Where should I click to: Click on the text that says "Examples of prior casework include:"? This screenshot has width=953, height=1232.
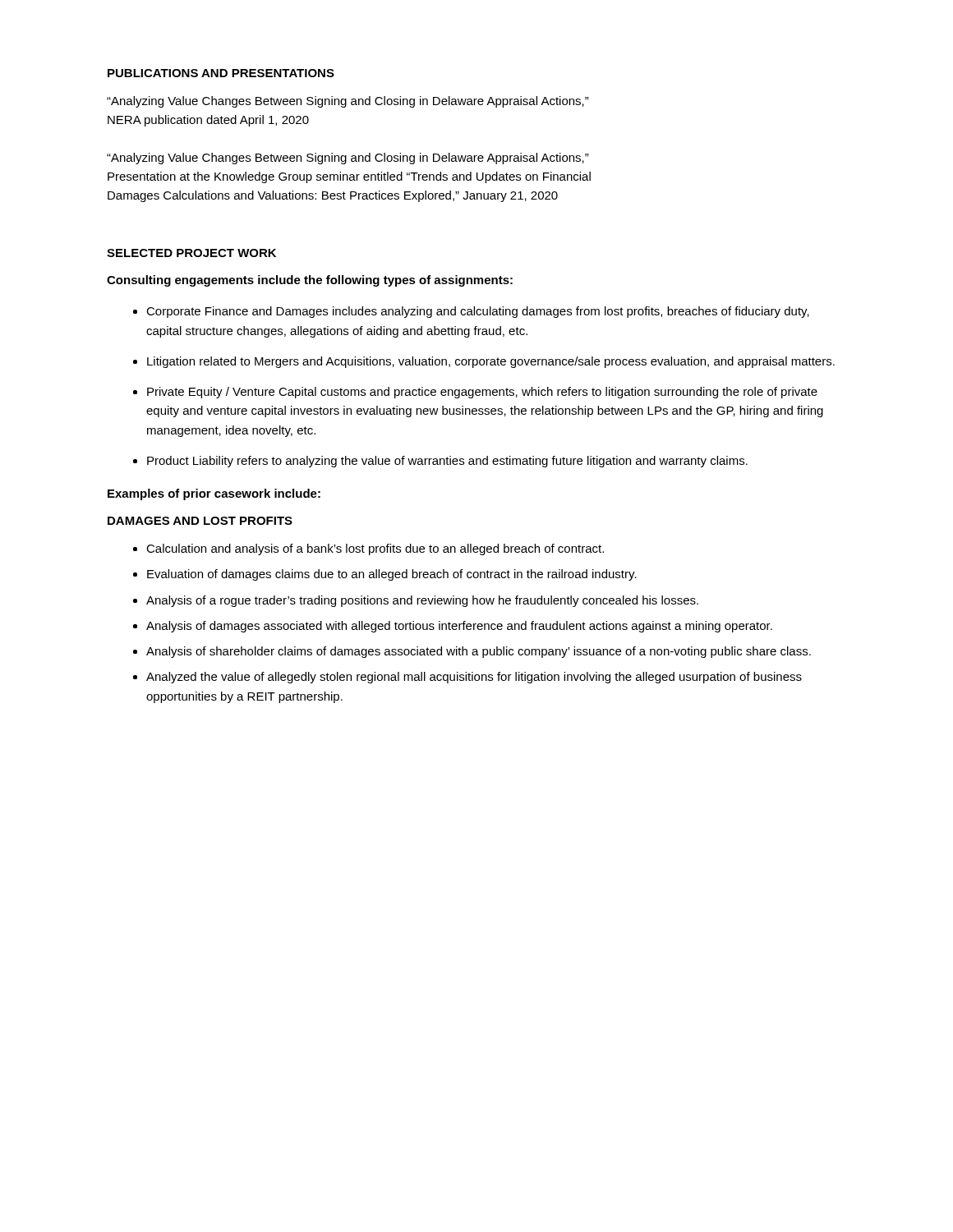(x=214, y=493)
